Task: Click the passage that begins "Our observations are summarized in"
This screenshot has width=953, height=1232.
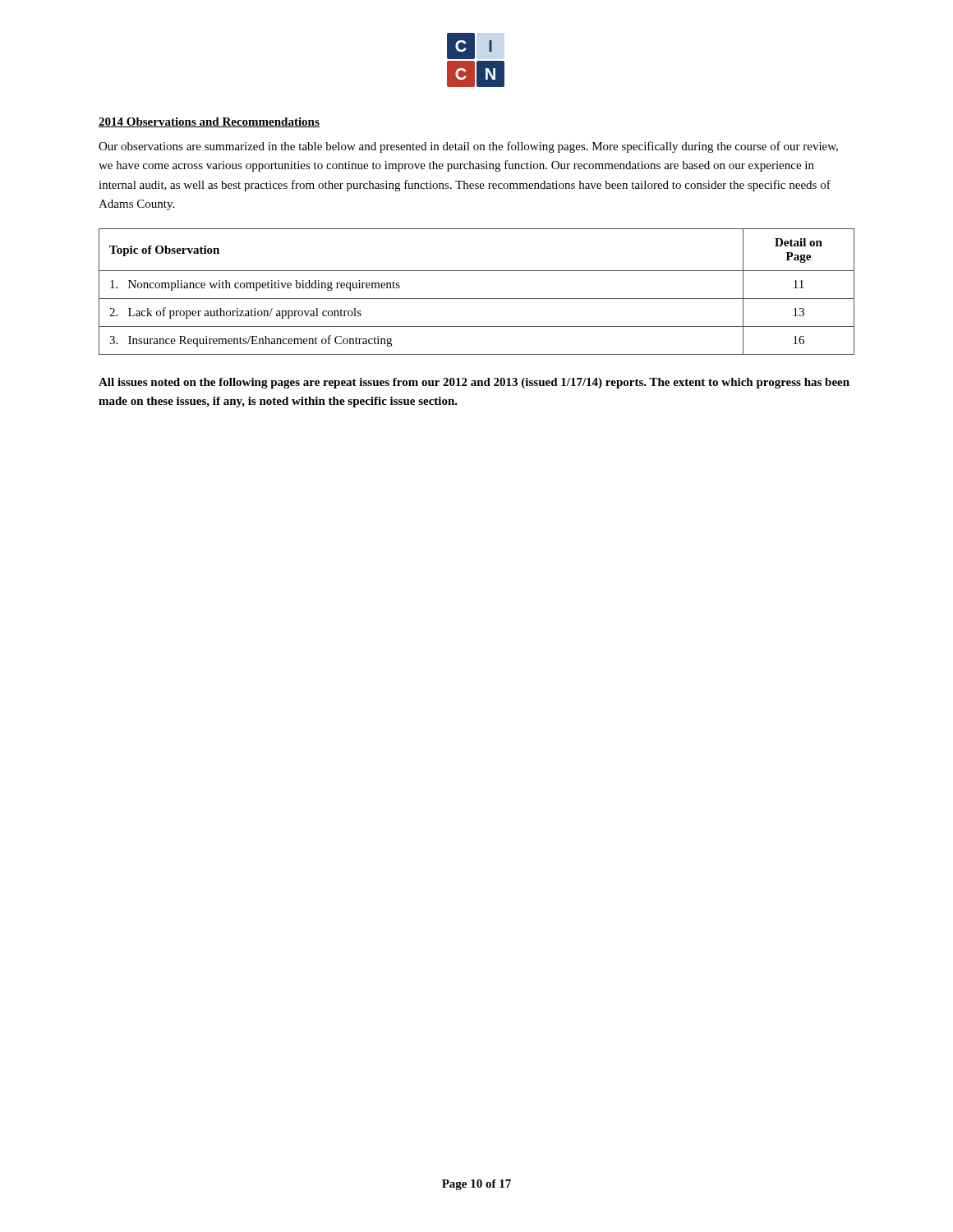Action: click(469, 175)
